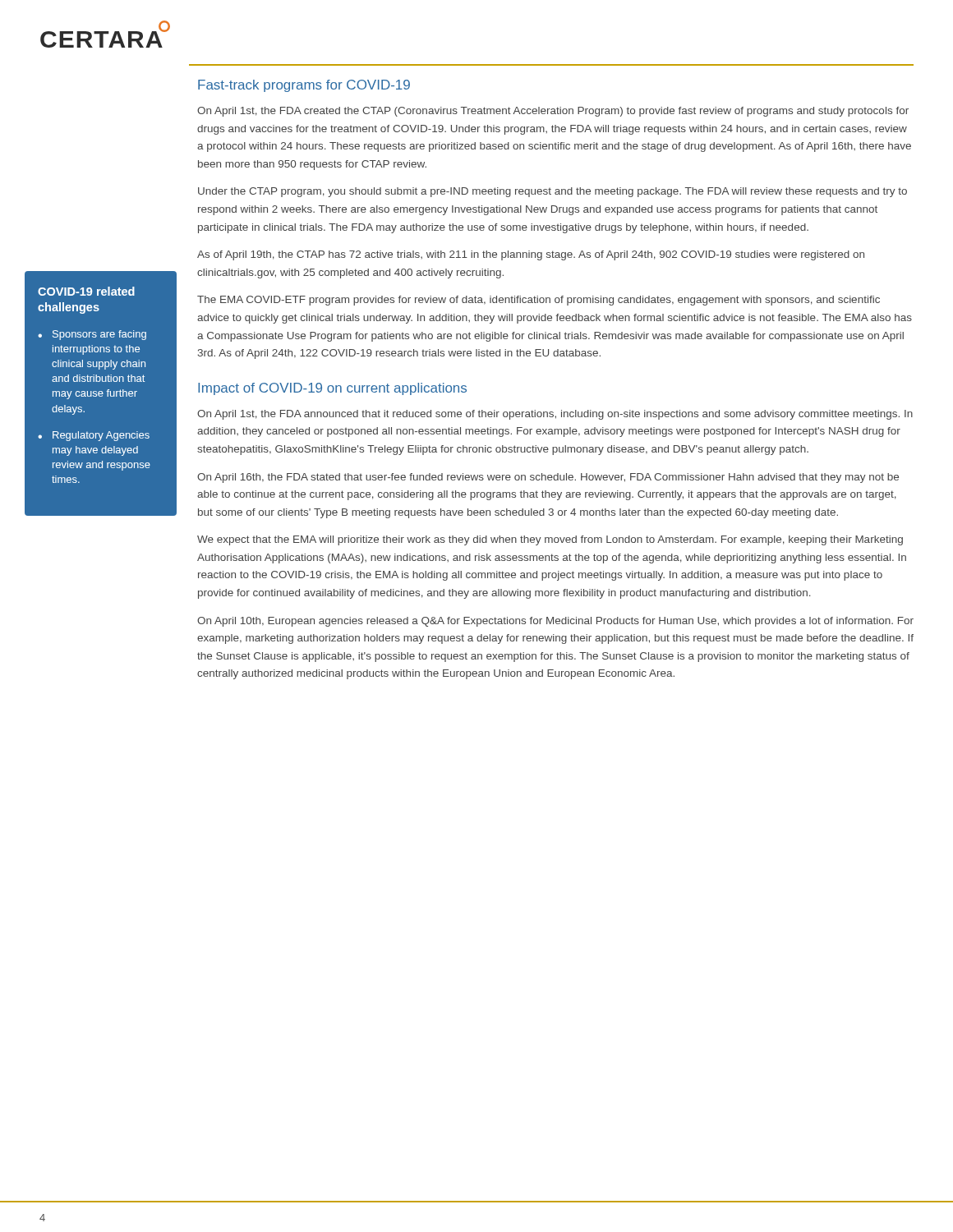Select the element starting "On April 16th, the FDA stated that"
The height and width of the screenshot is (1232, 953).
[x=548, y=494]
